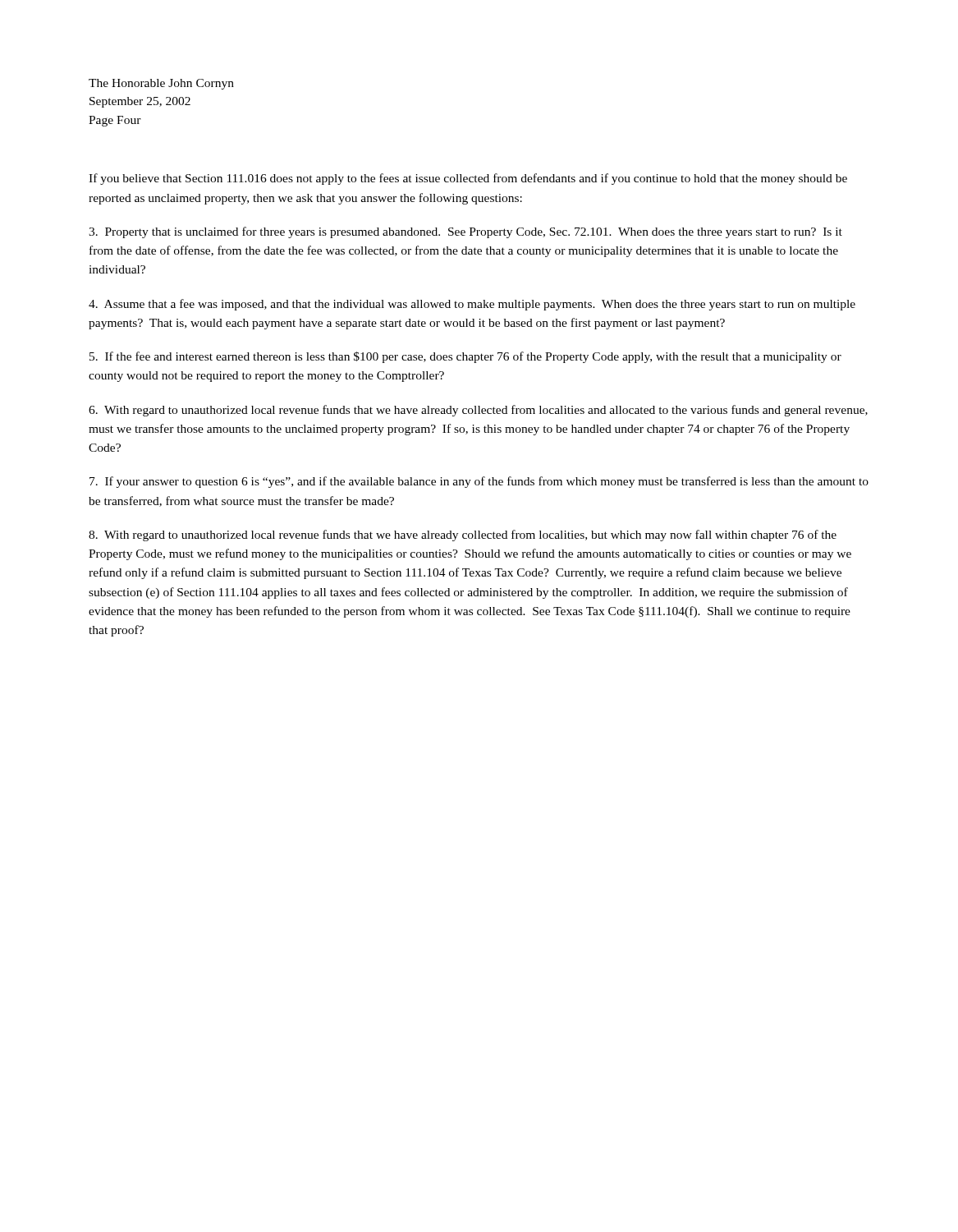Select the list item that says "8. With regard"
958x1232 pixels.
(470, 582)
